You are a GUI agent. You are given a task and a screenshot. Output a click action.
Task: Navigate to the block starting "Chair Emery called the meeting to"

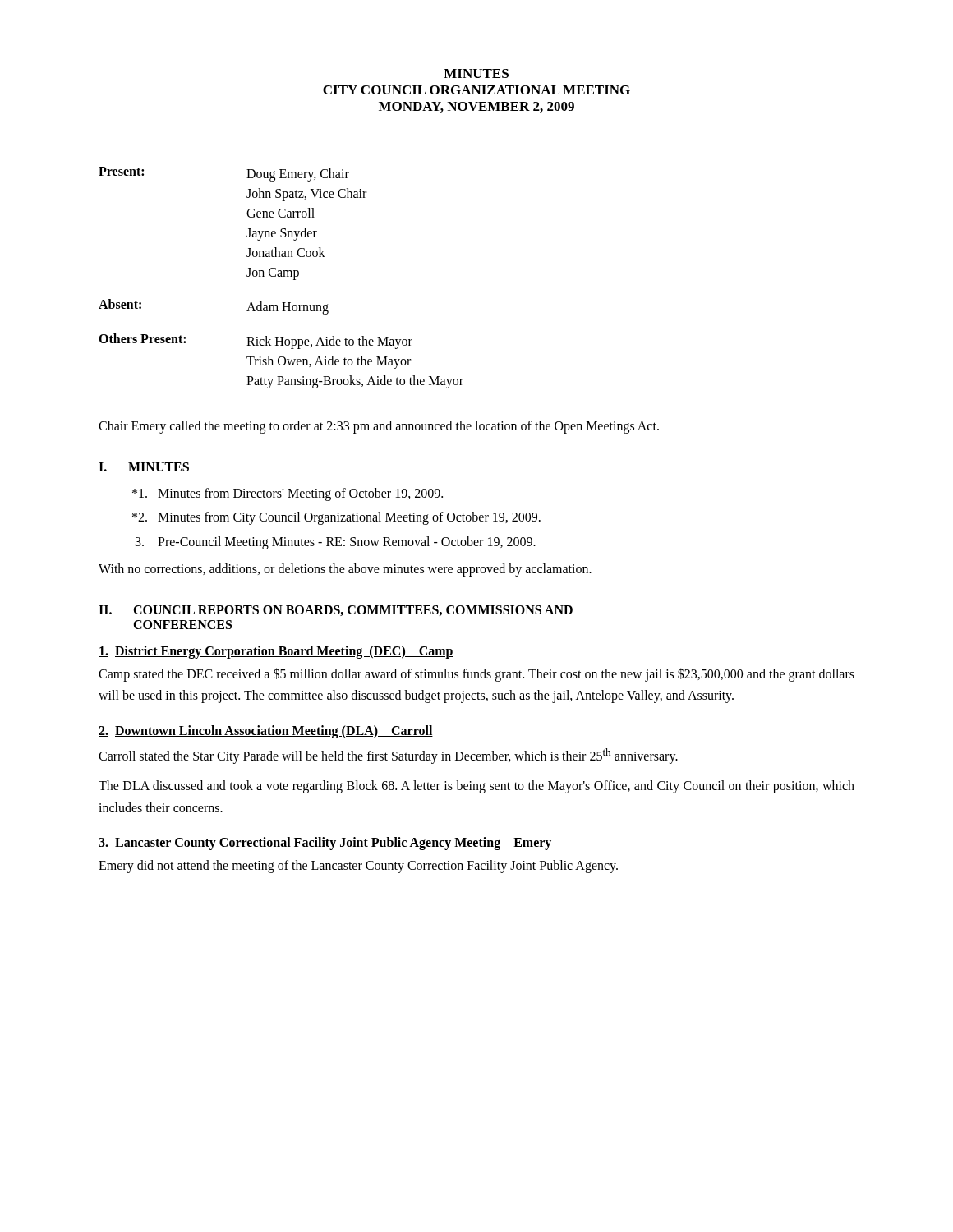click(x=379, y=426)
